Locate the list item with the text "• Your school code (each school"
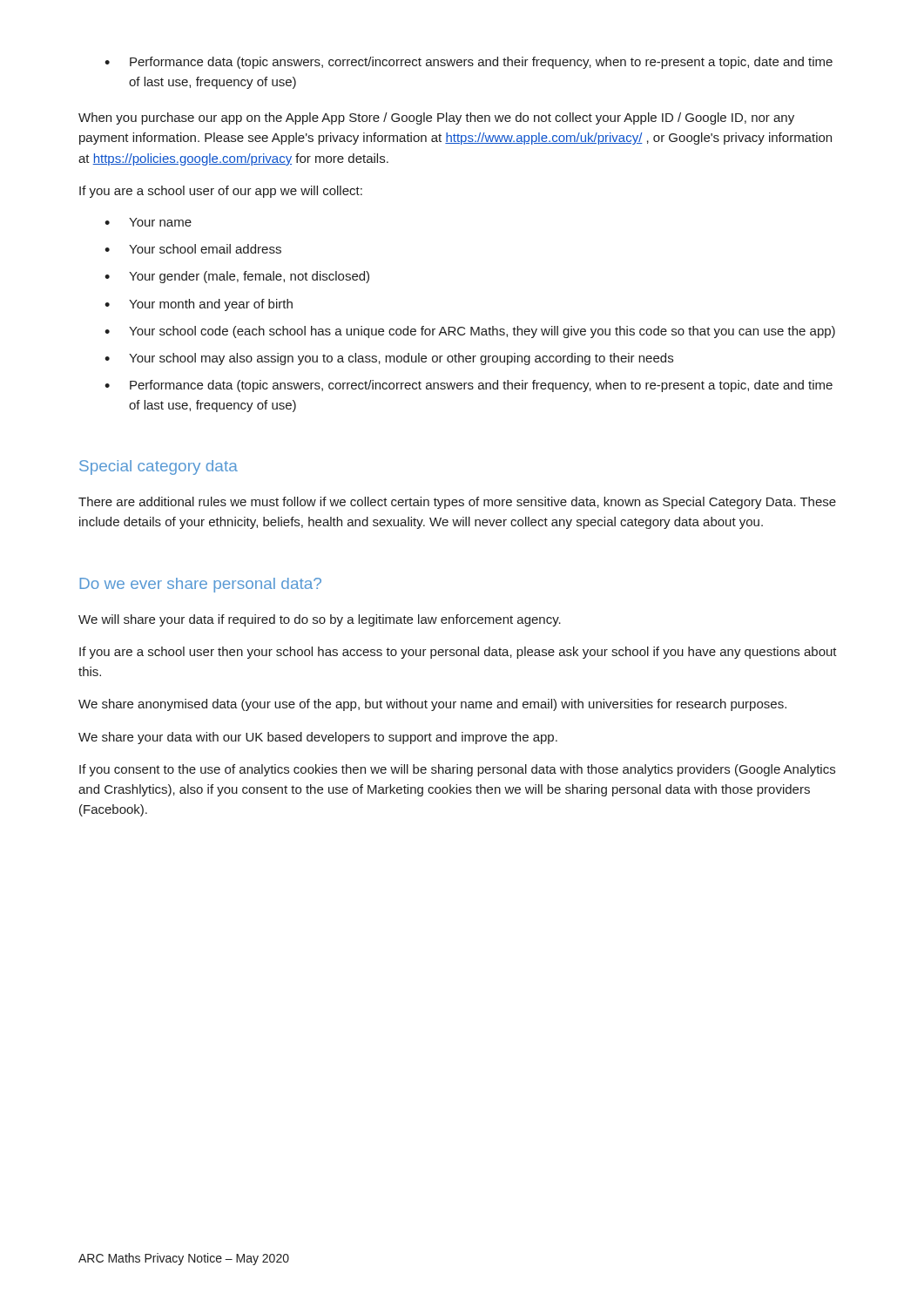The width and height of the screenshot is (924, 1307). (475, 332)
